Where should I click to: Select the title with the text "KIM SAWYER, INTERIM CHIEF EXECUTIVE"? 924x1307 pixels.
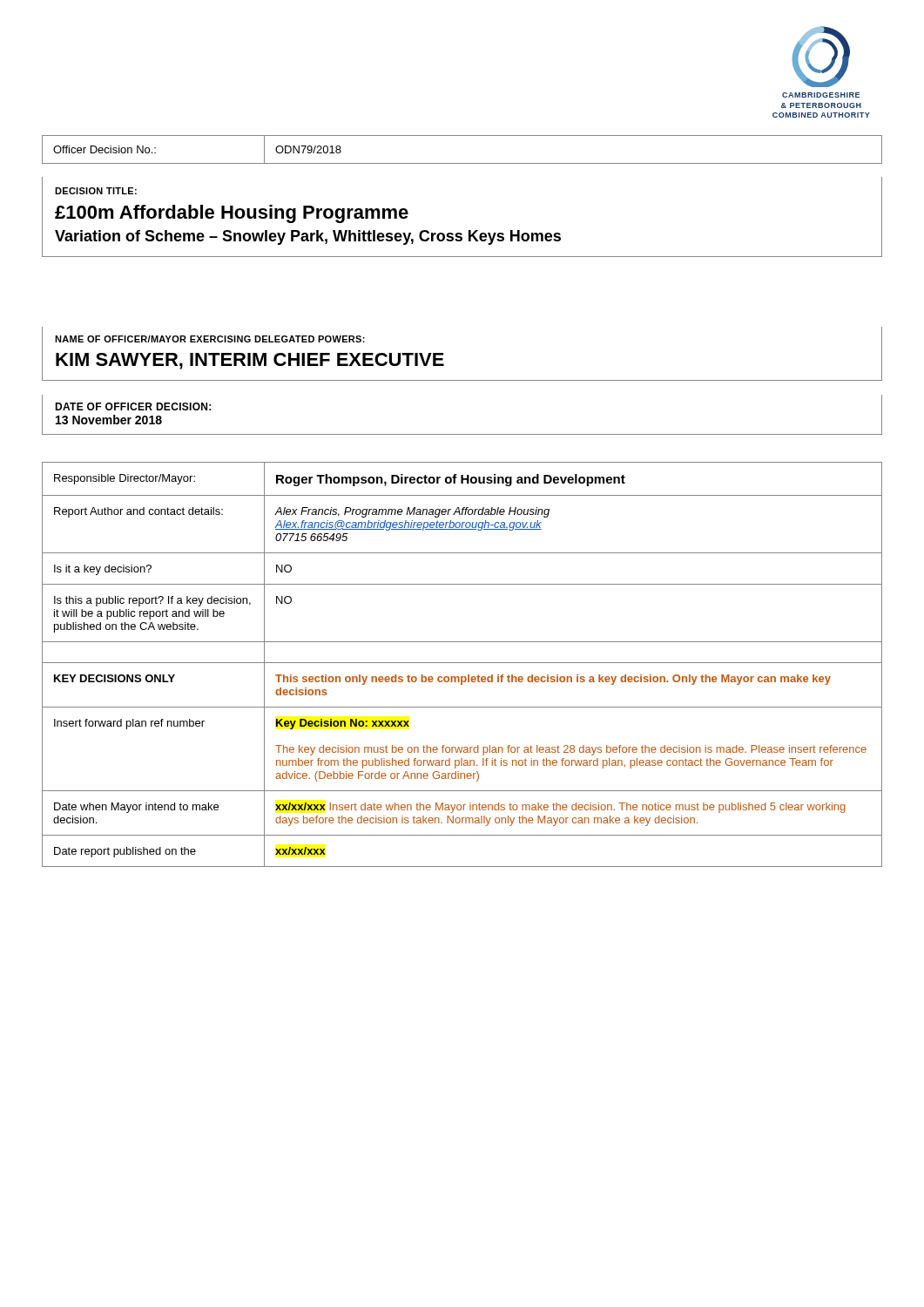250,359
